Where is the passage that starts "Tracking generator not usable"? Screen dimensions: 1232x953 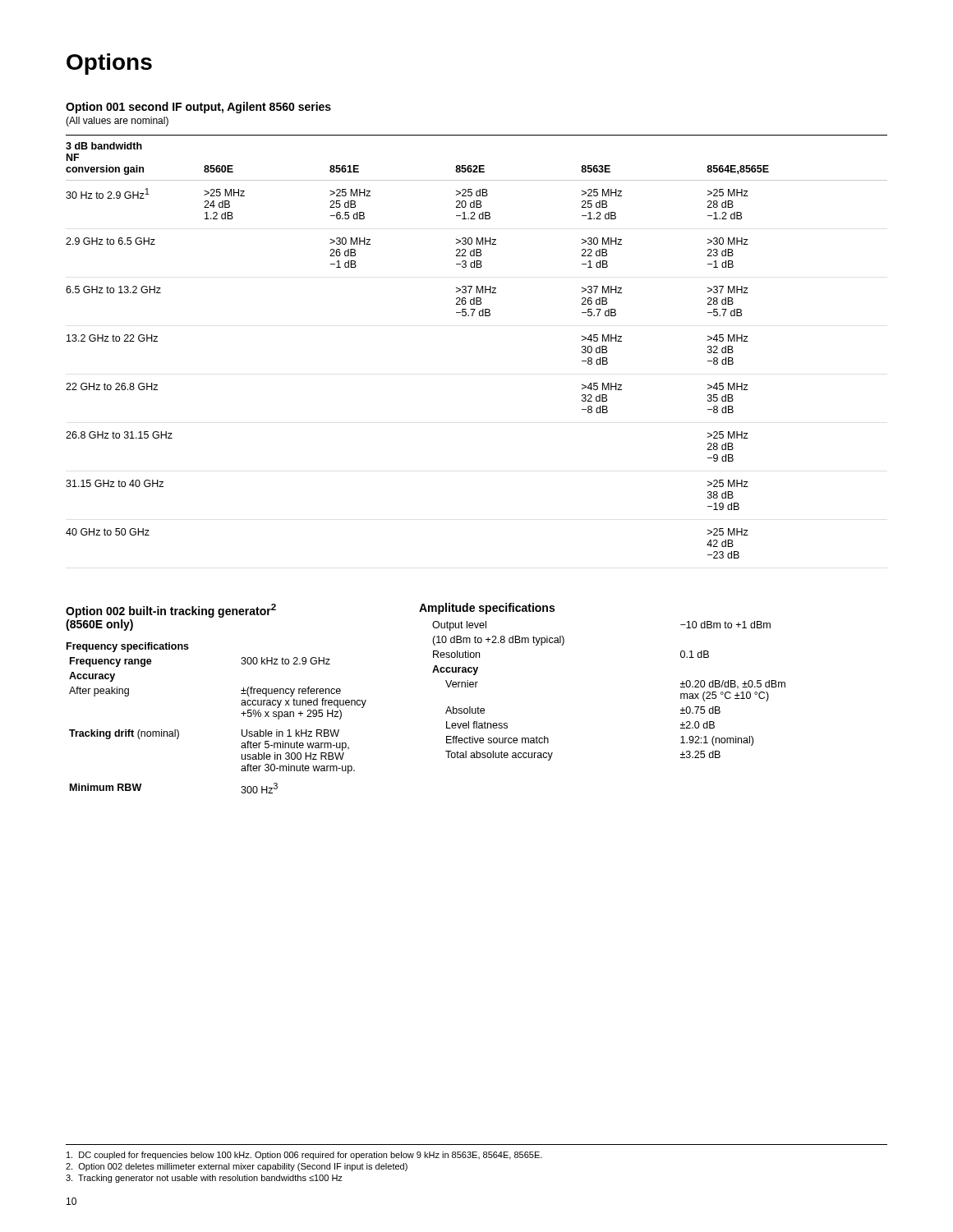coord(204,1178)
